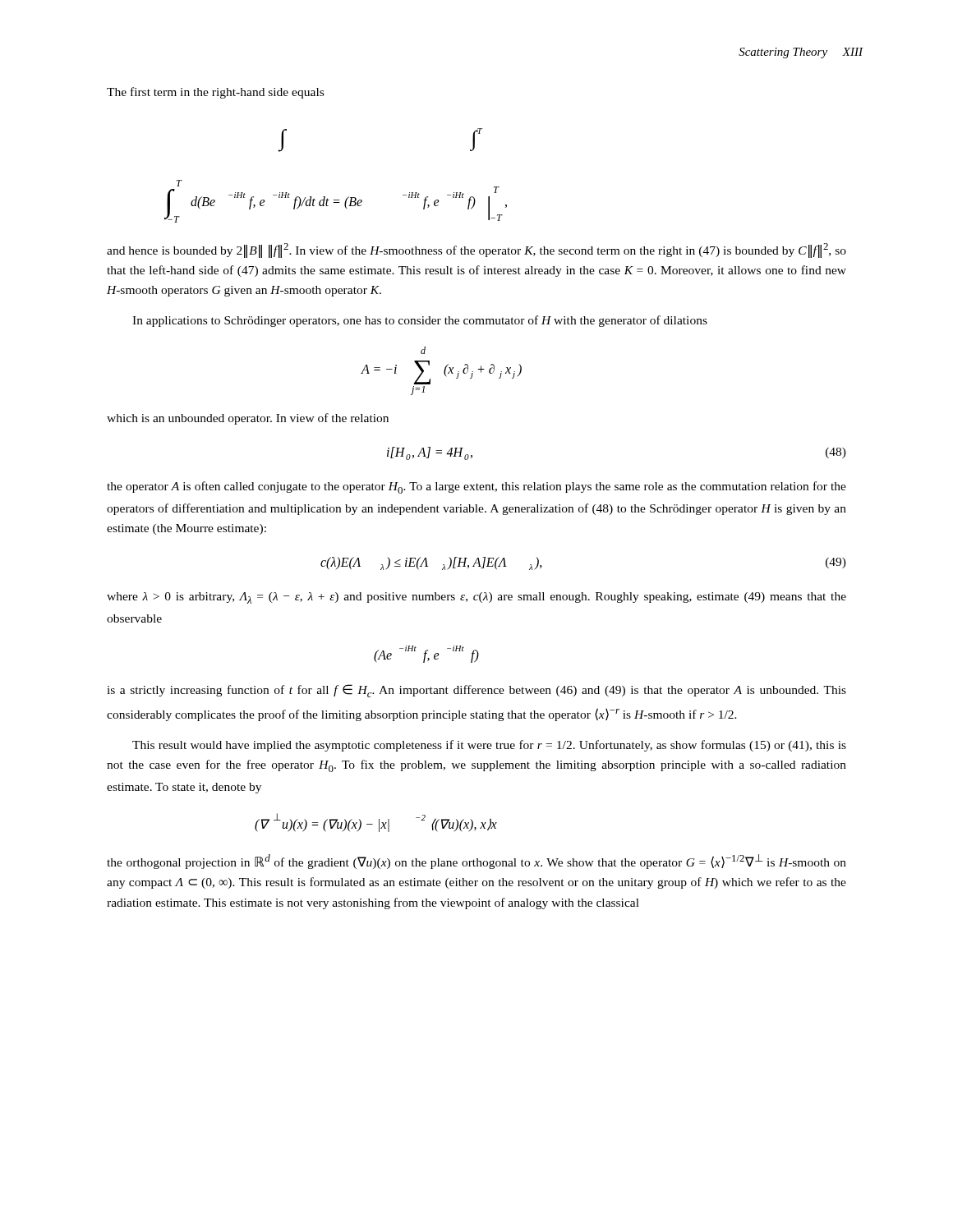Image resolution: width=953 pixels, height=1232 pixels.
Task: Locate the formula that says "c(λ)E(Λ λ ) ≤ iE(Λ λ )[H, A]E(Λ"
Action: click(335, 563)
